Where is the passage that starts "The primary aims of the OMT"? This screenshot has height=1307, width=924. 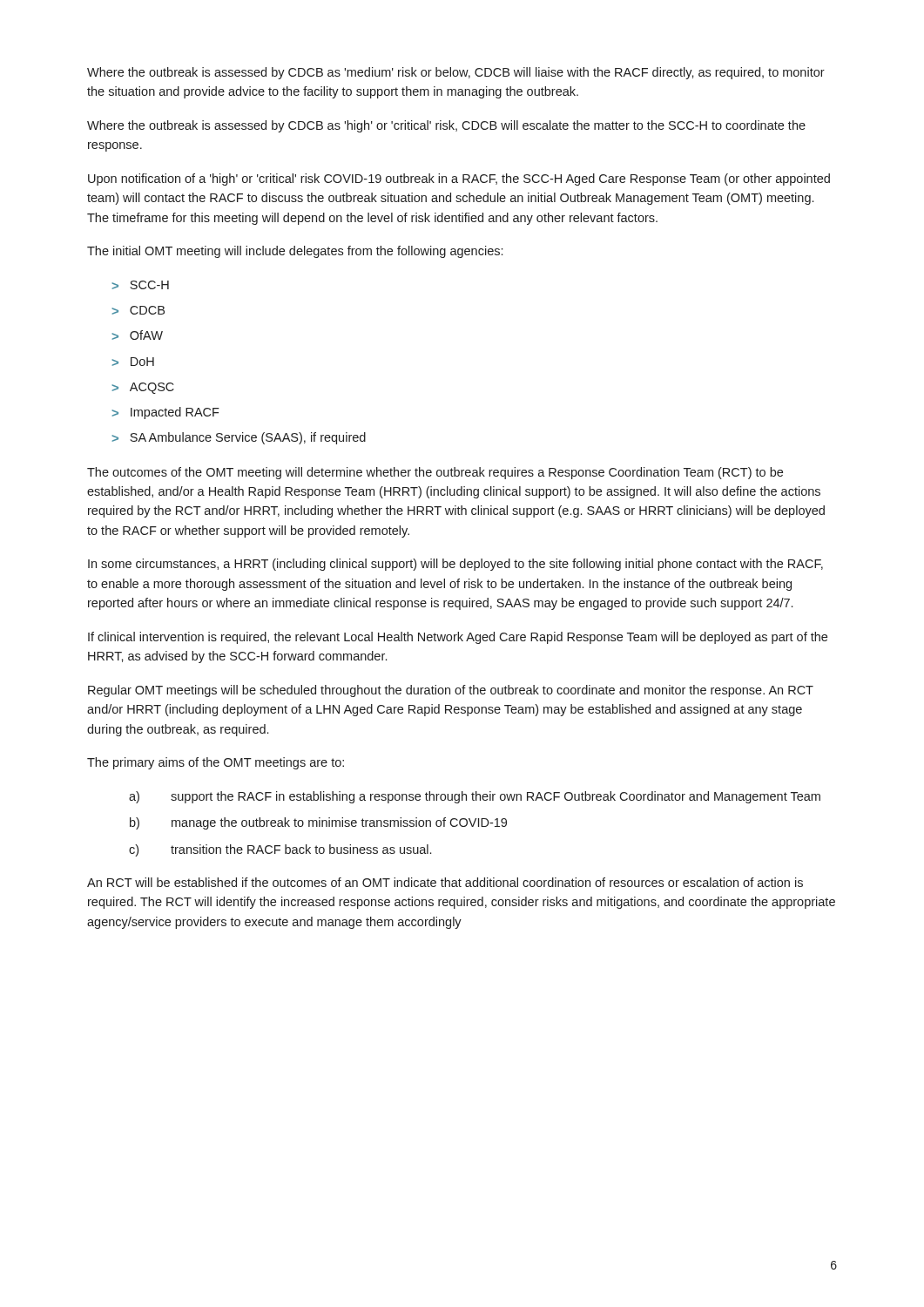coord(216,763)
